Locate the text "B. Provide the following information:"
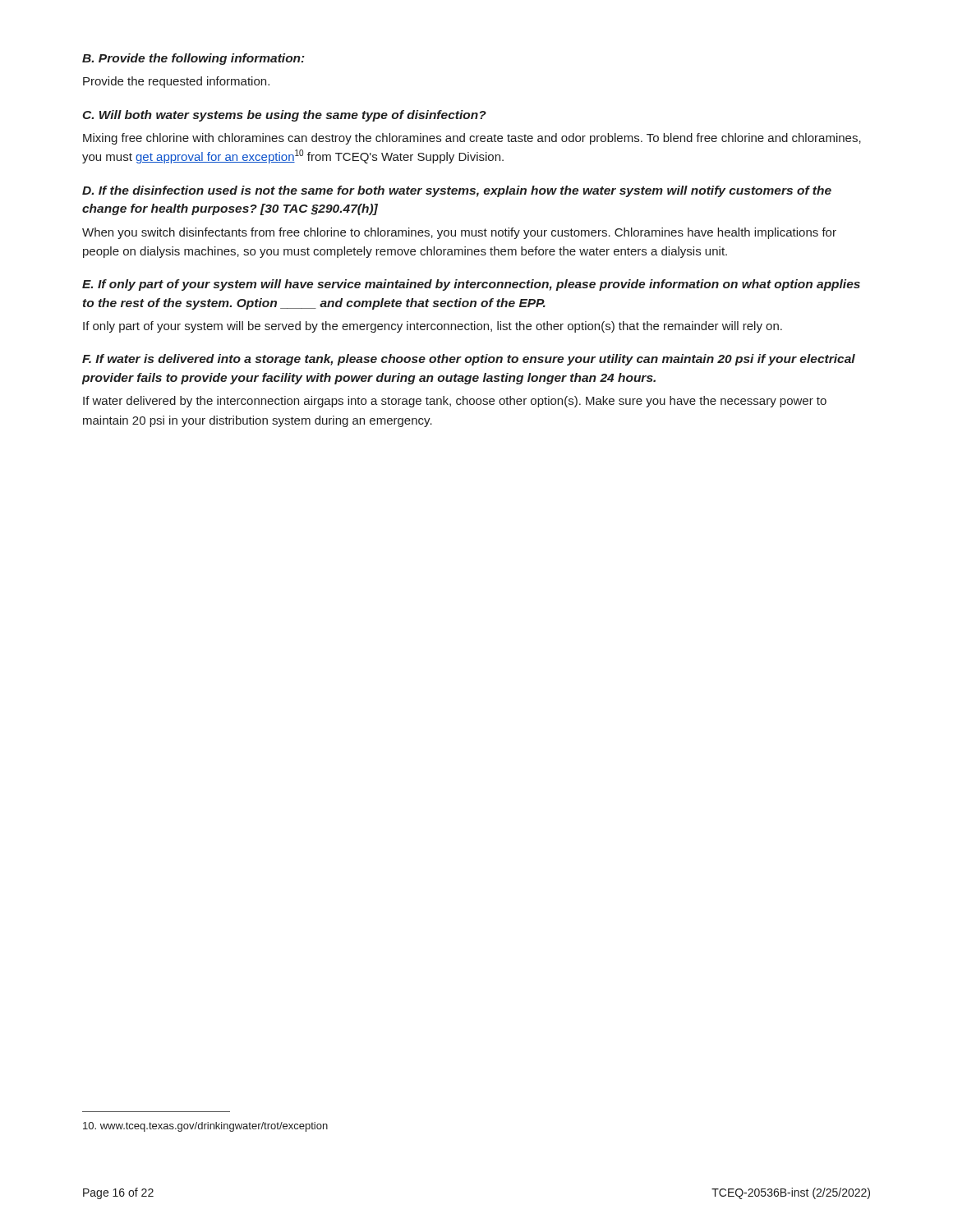Screen dimensions: 1232x953 [x=194, y=58]
